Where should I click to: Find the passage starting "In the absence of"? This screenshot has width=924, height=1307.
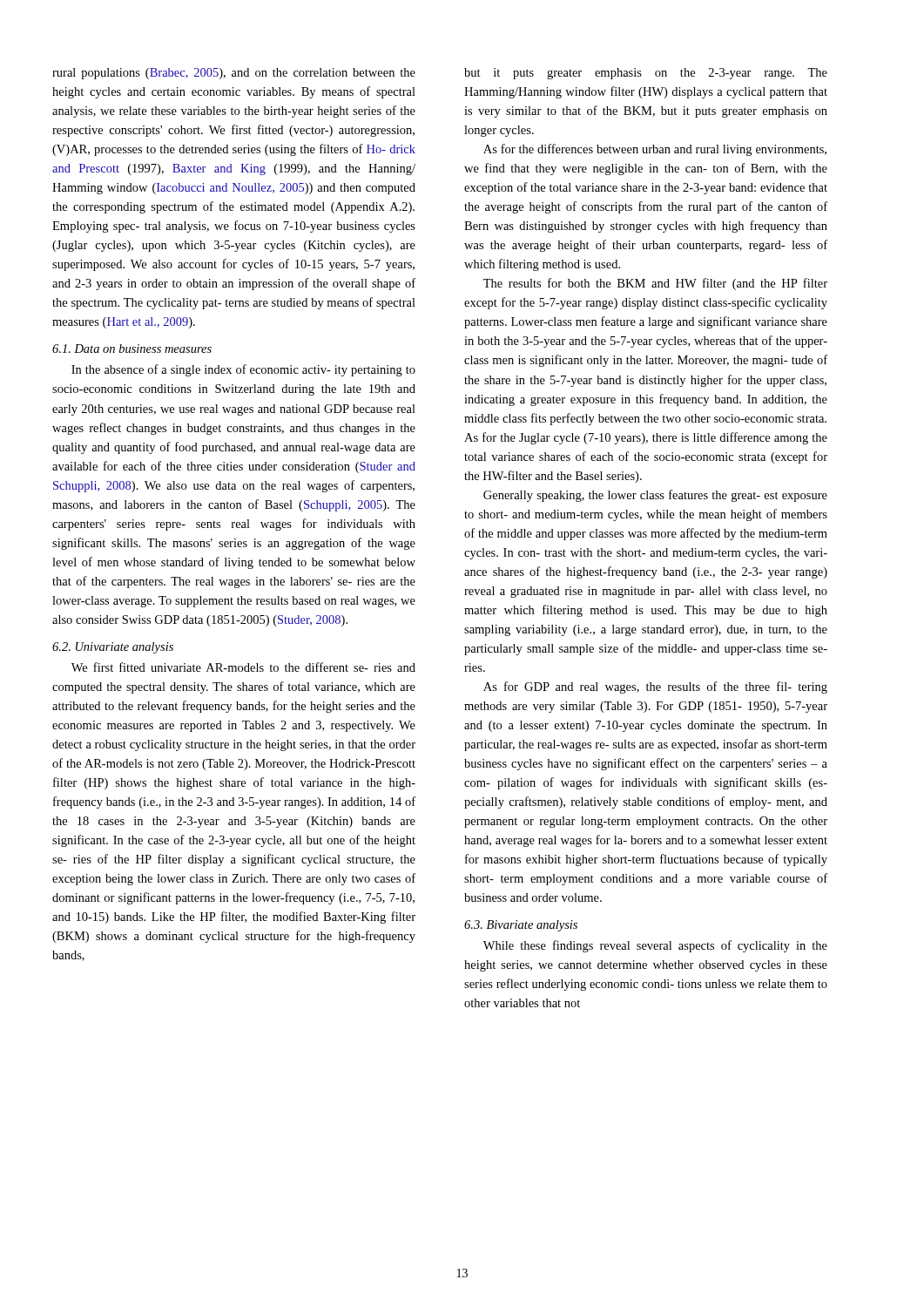(x=234, y=495)
